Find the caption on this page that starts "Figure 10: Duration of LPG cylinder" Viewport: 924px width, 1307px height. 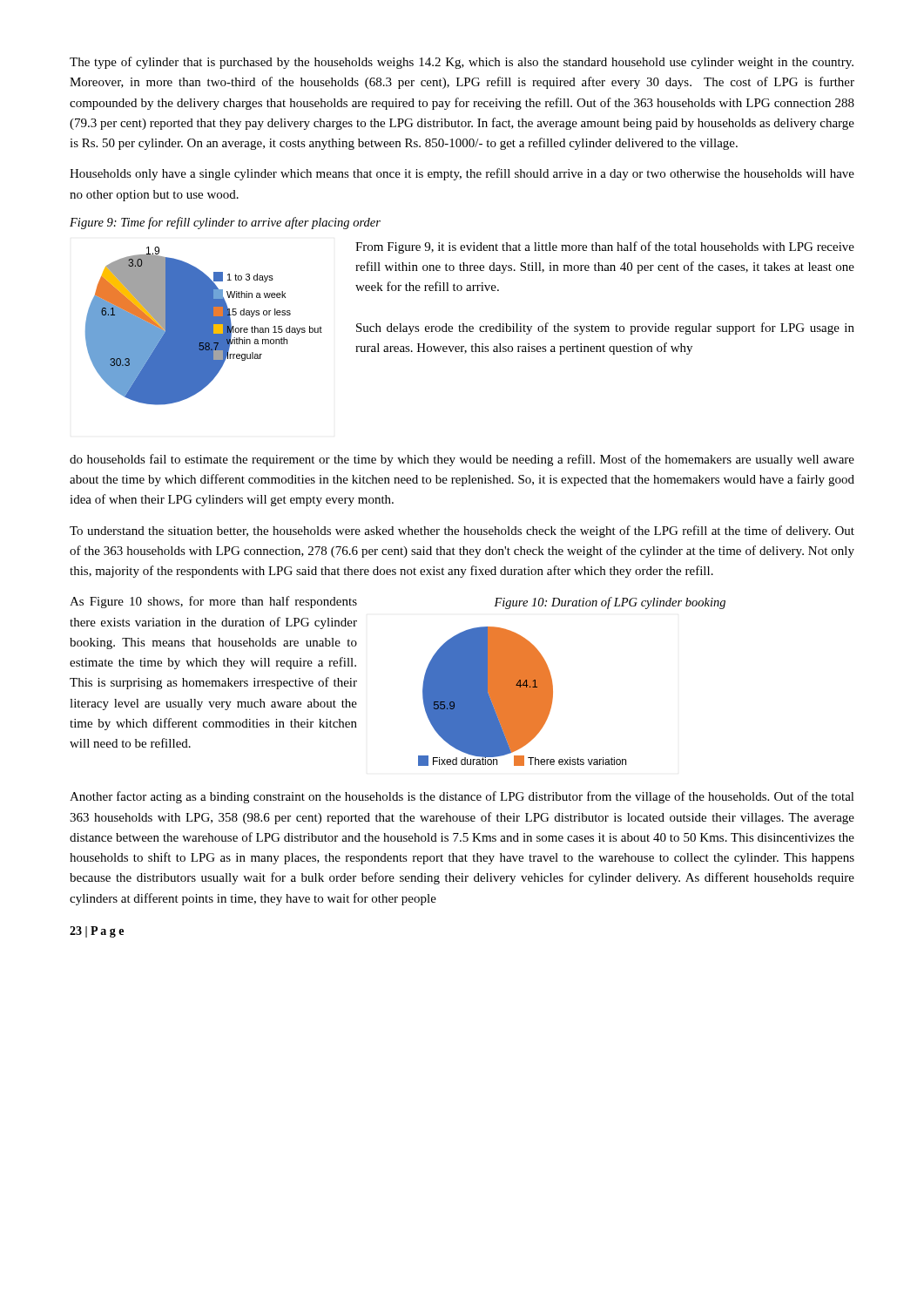pos(610,602)
